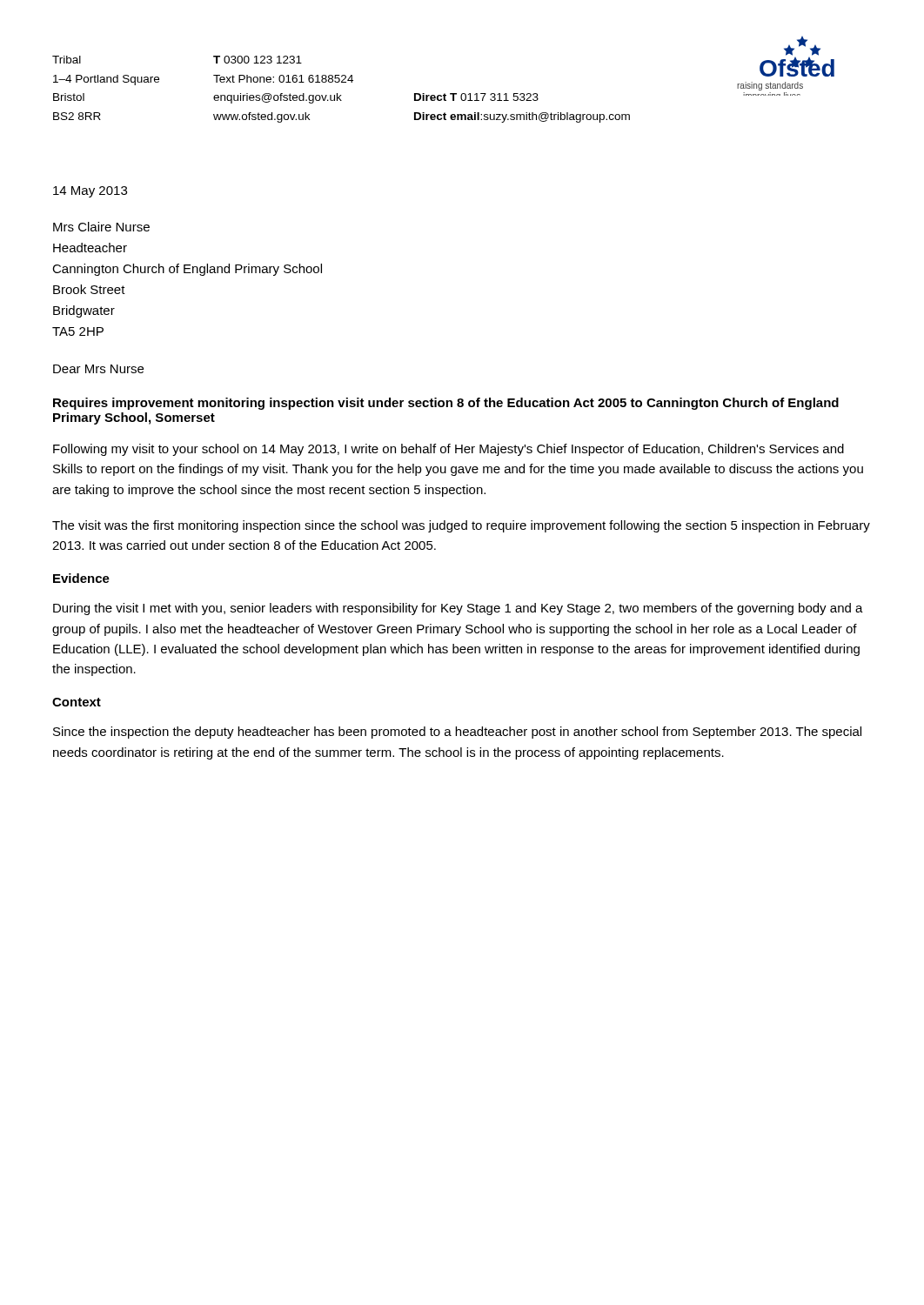Locate the element starting "T 0300 123 1231"

(283, 88)
